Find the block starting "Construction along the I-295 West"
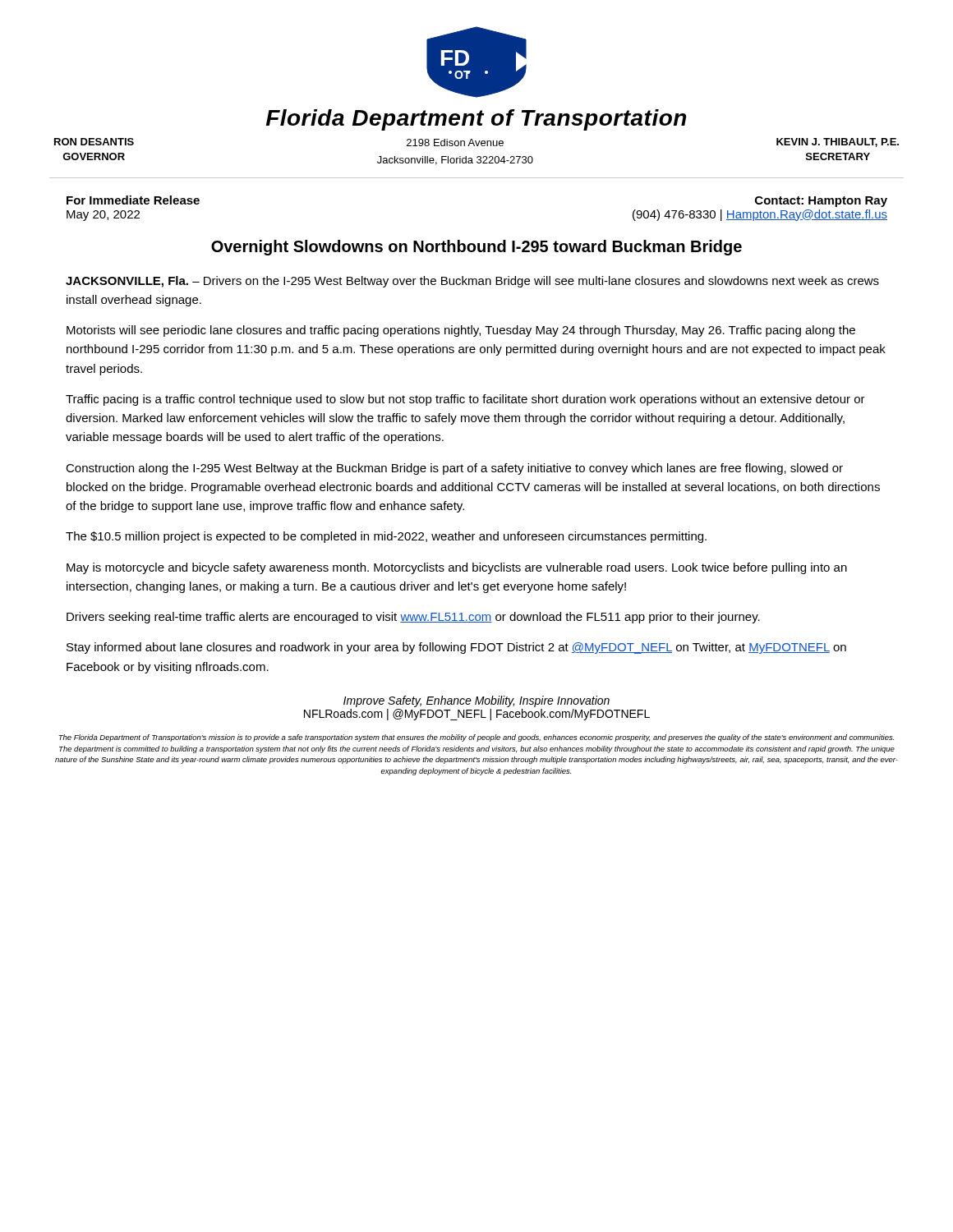The height and width of the screenshot is (1232, 953). (473, 487)
